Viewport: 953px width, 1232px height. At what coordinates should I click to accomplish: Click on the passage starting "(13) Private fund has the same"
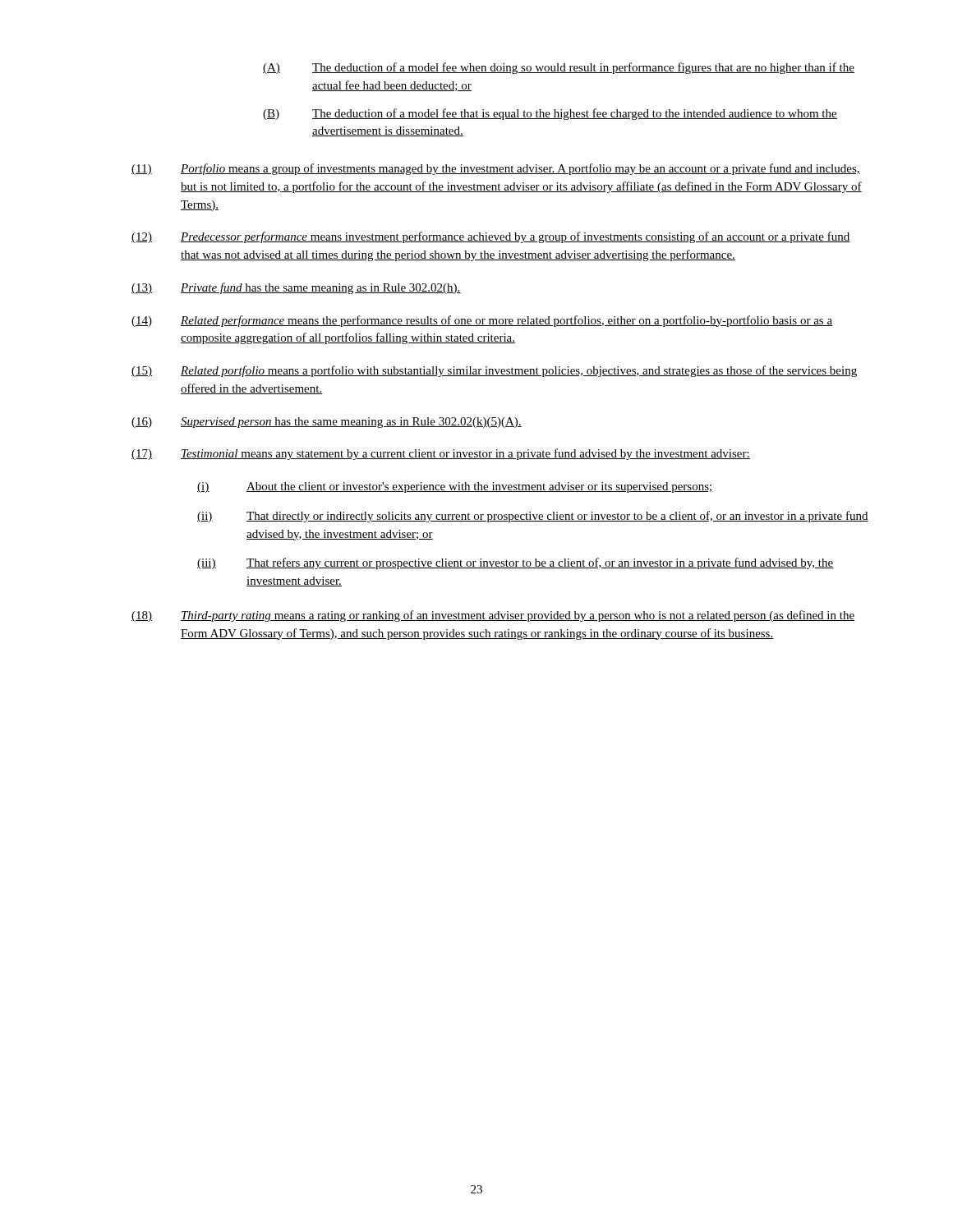tap(296, 288)
